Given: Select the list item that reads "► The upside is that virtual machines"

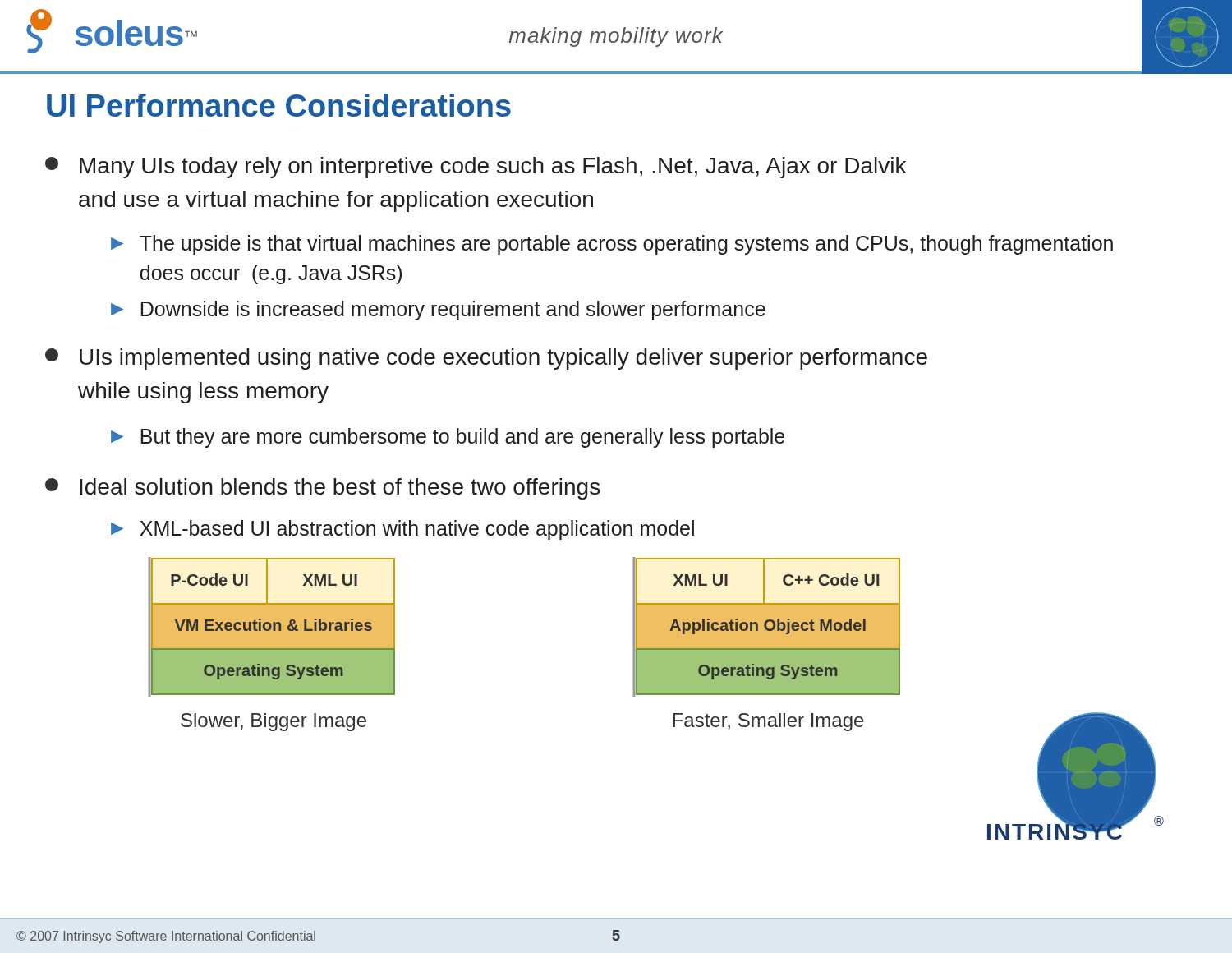Looking at the screenshot, I should click(632, 258).
